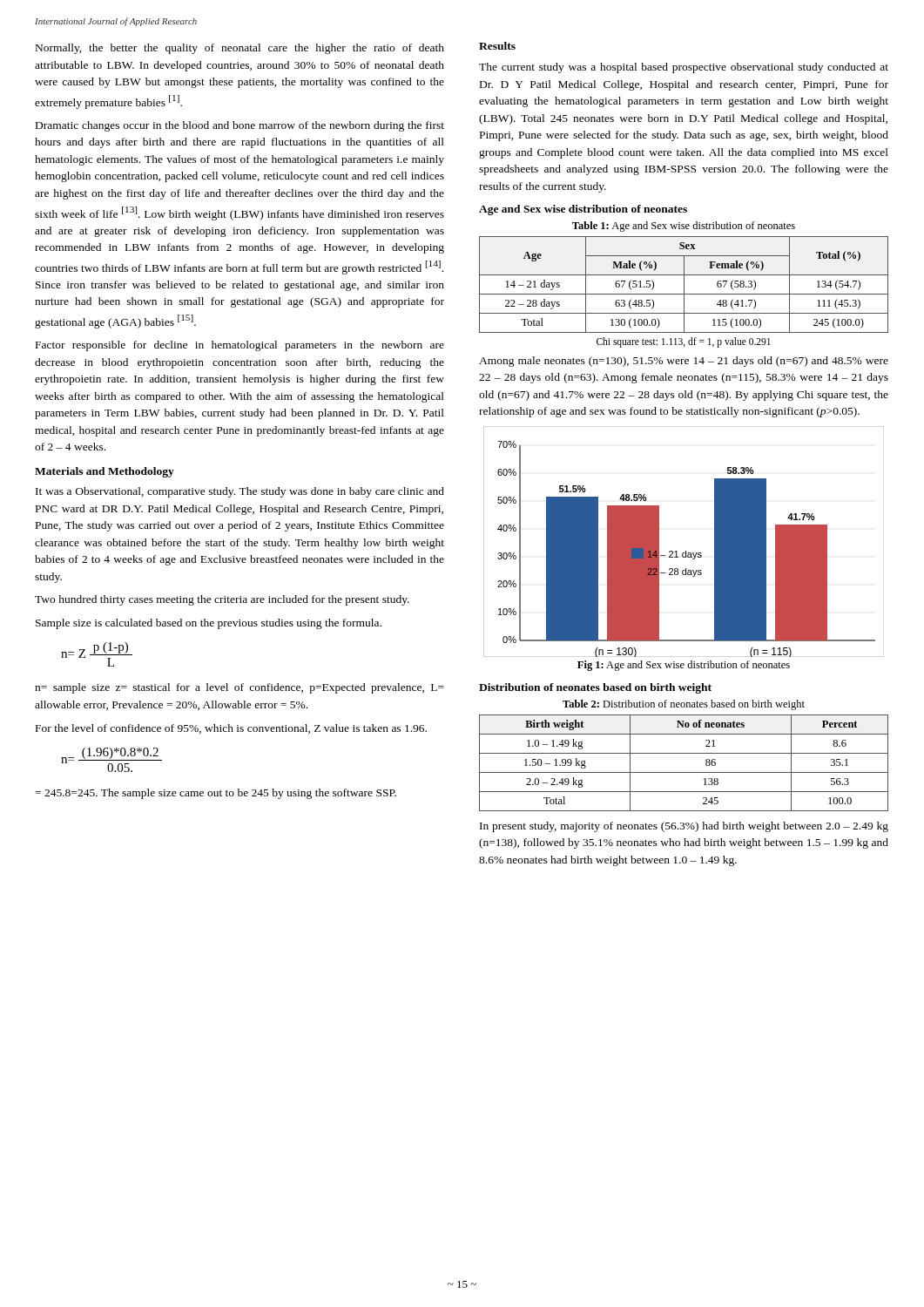The width and height of the screenshot is (924, 1307).
Task: Select the table that reads "2.0 – 2.49 kg"
Action: click(684, 763)
